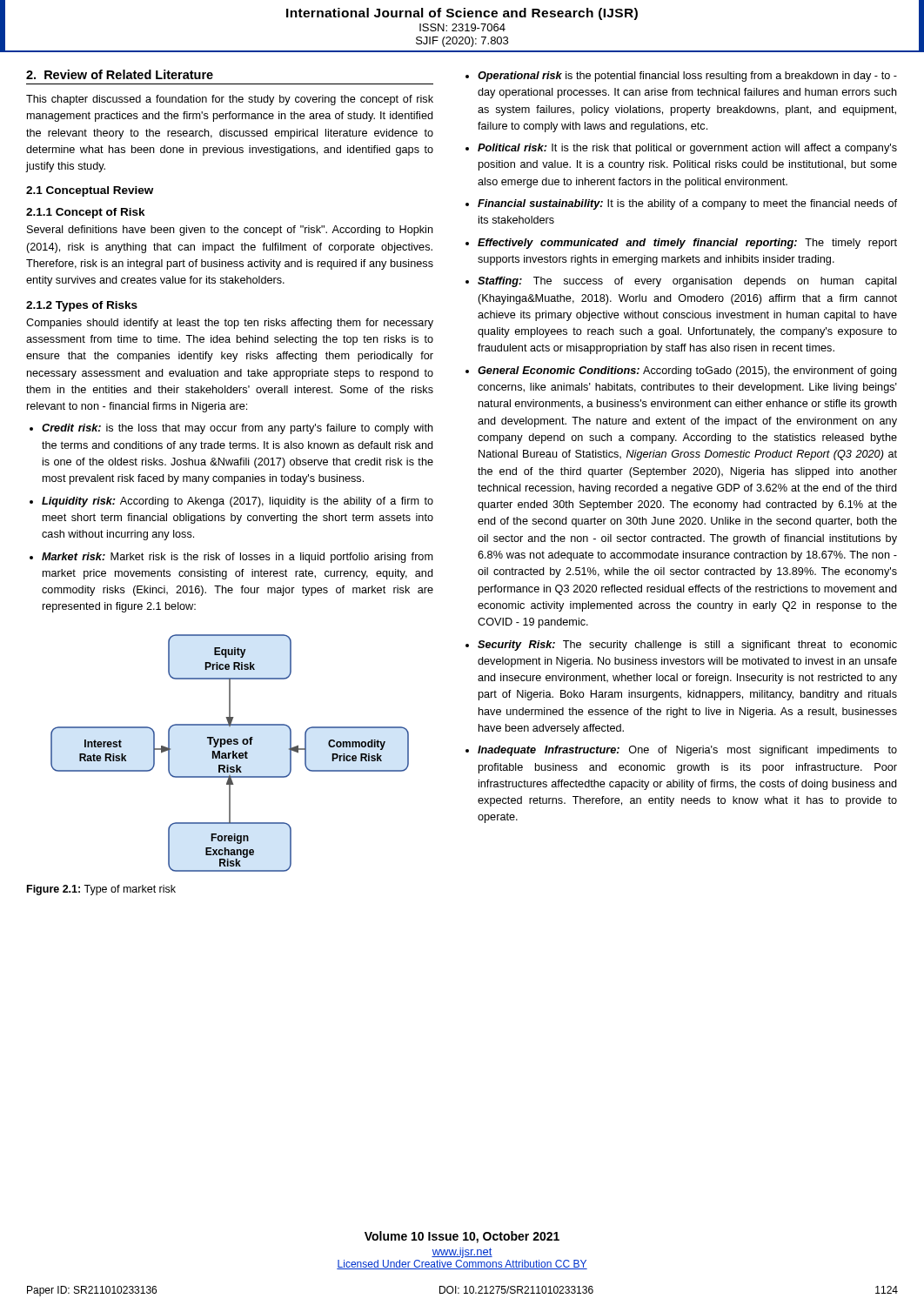Locate the block starting "Security Risk: The security challenge is"
Viewport: 924px width, 1305px height.
(687, 686)
